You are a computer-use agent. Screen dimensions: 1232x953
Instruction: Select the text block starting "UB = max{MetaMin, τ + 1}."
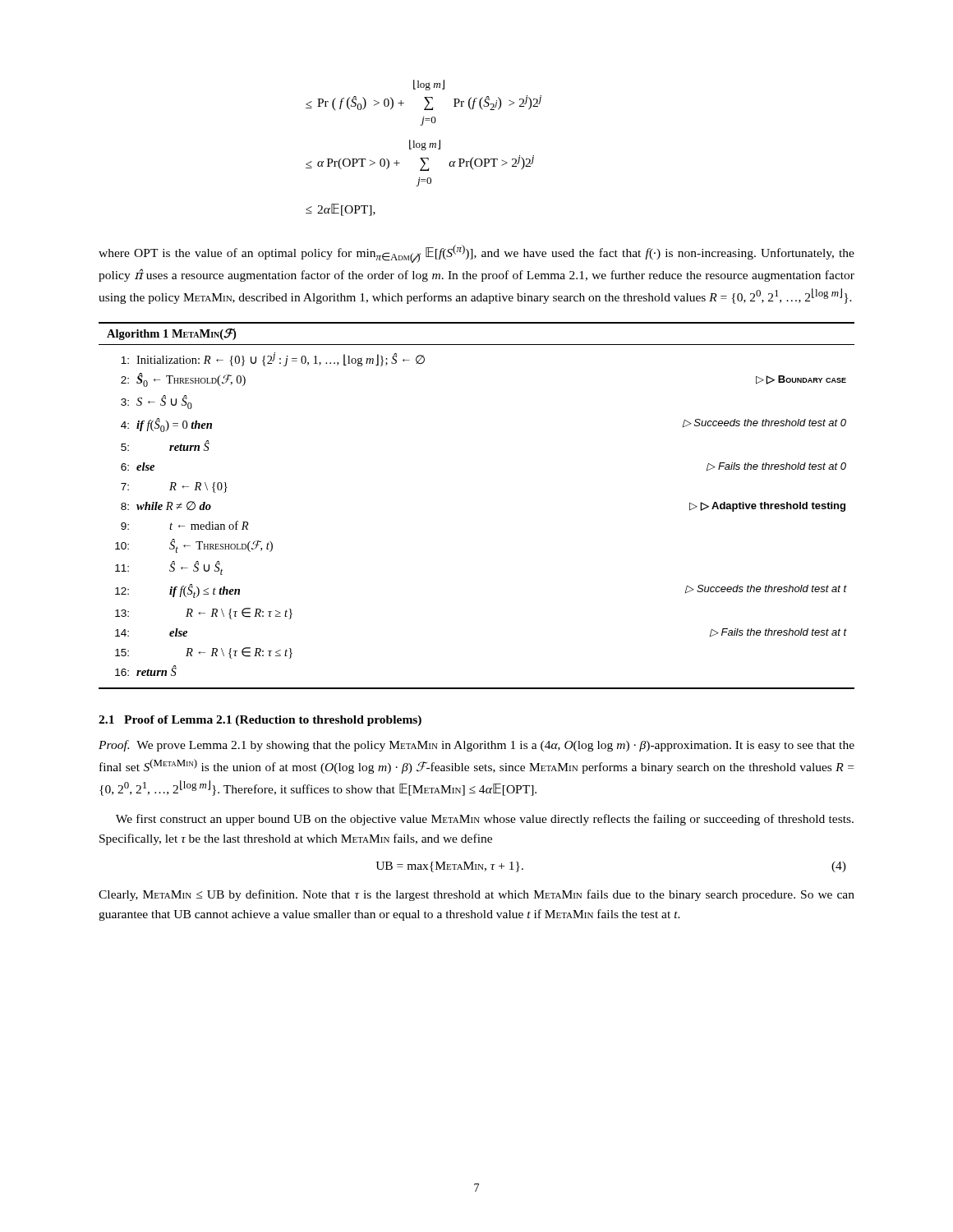[476, 866]
